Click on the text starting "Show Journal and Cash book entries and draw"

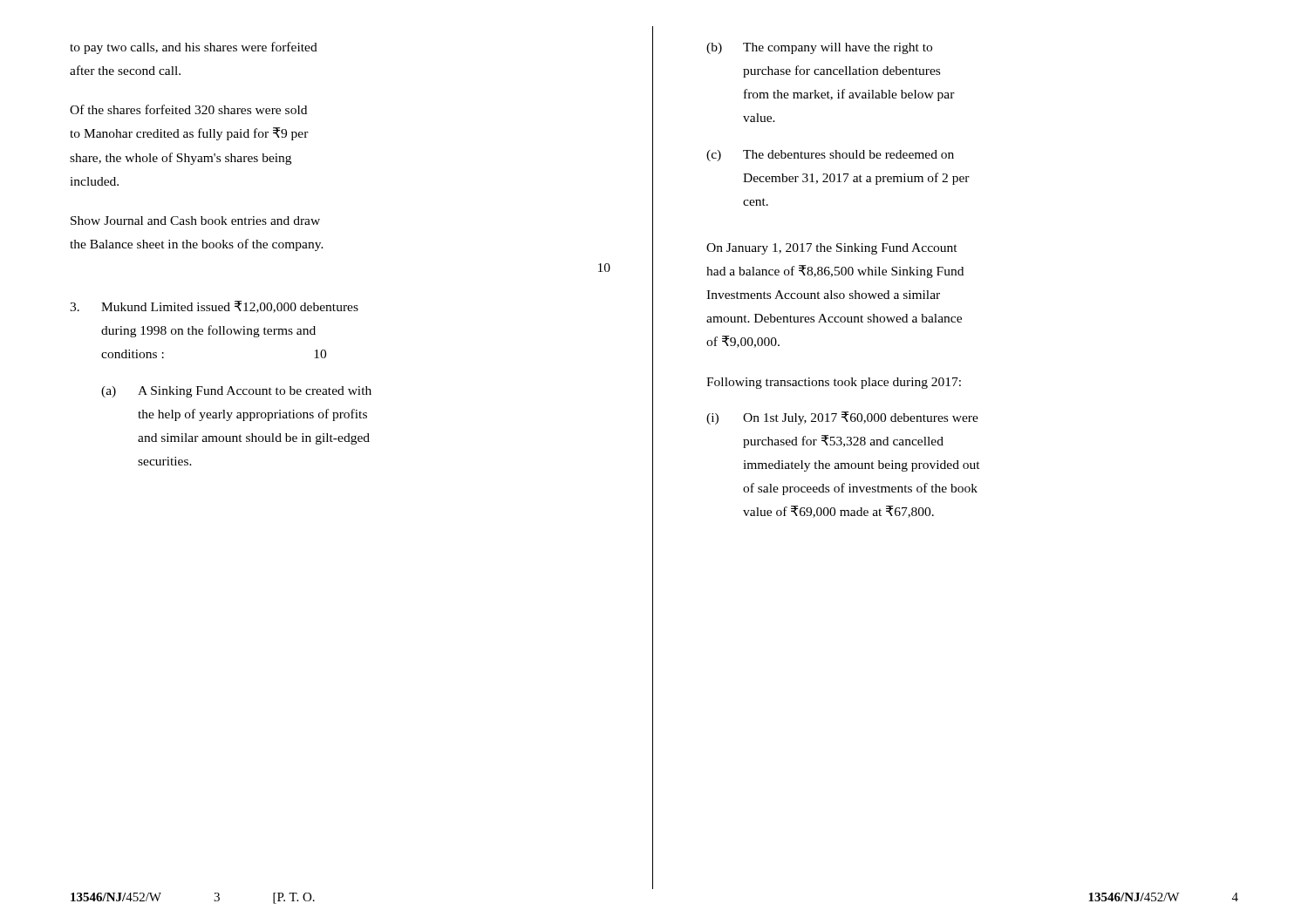pos(195,221)
